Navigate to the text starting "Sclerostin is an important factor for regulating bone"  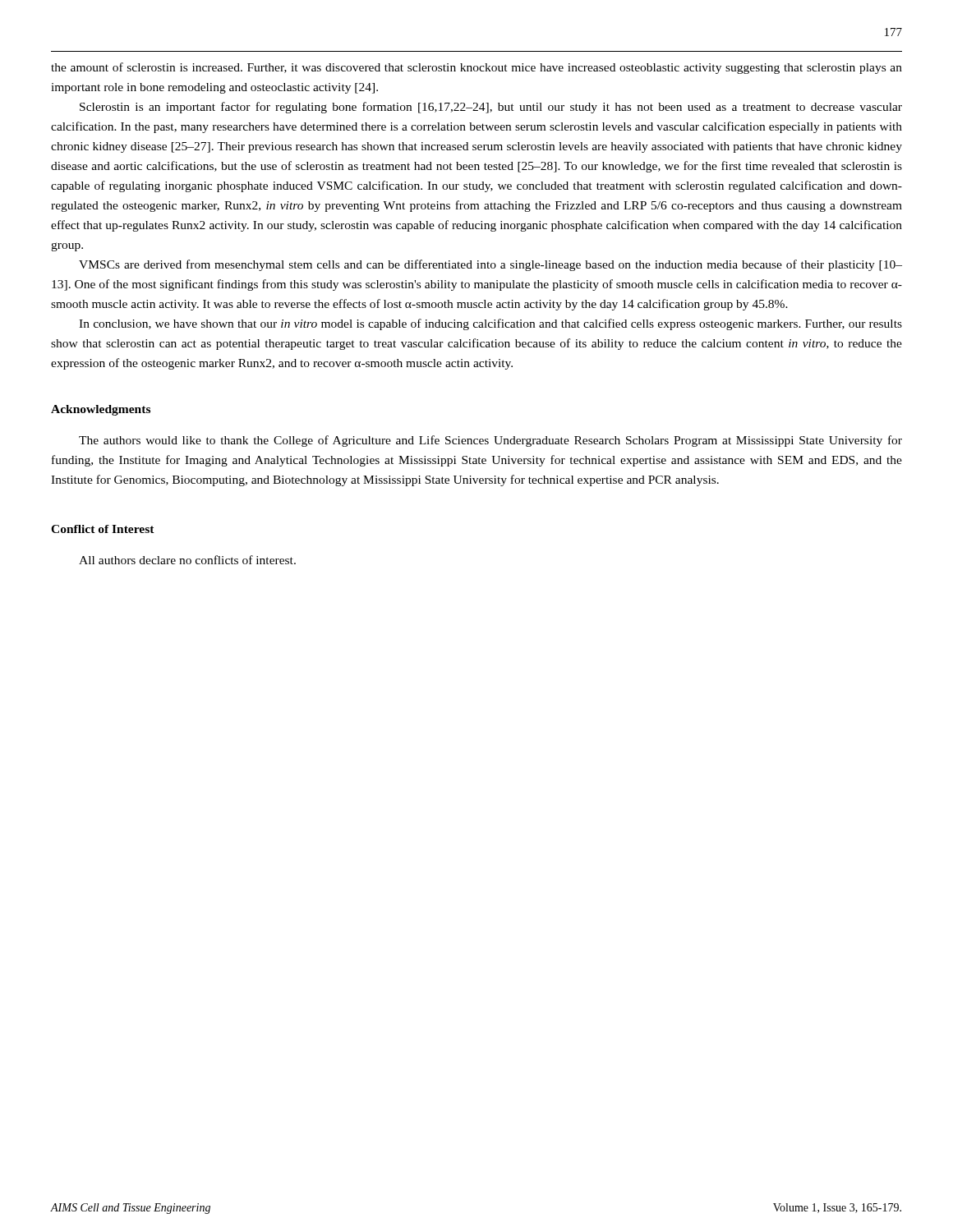point(476,176)
